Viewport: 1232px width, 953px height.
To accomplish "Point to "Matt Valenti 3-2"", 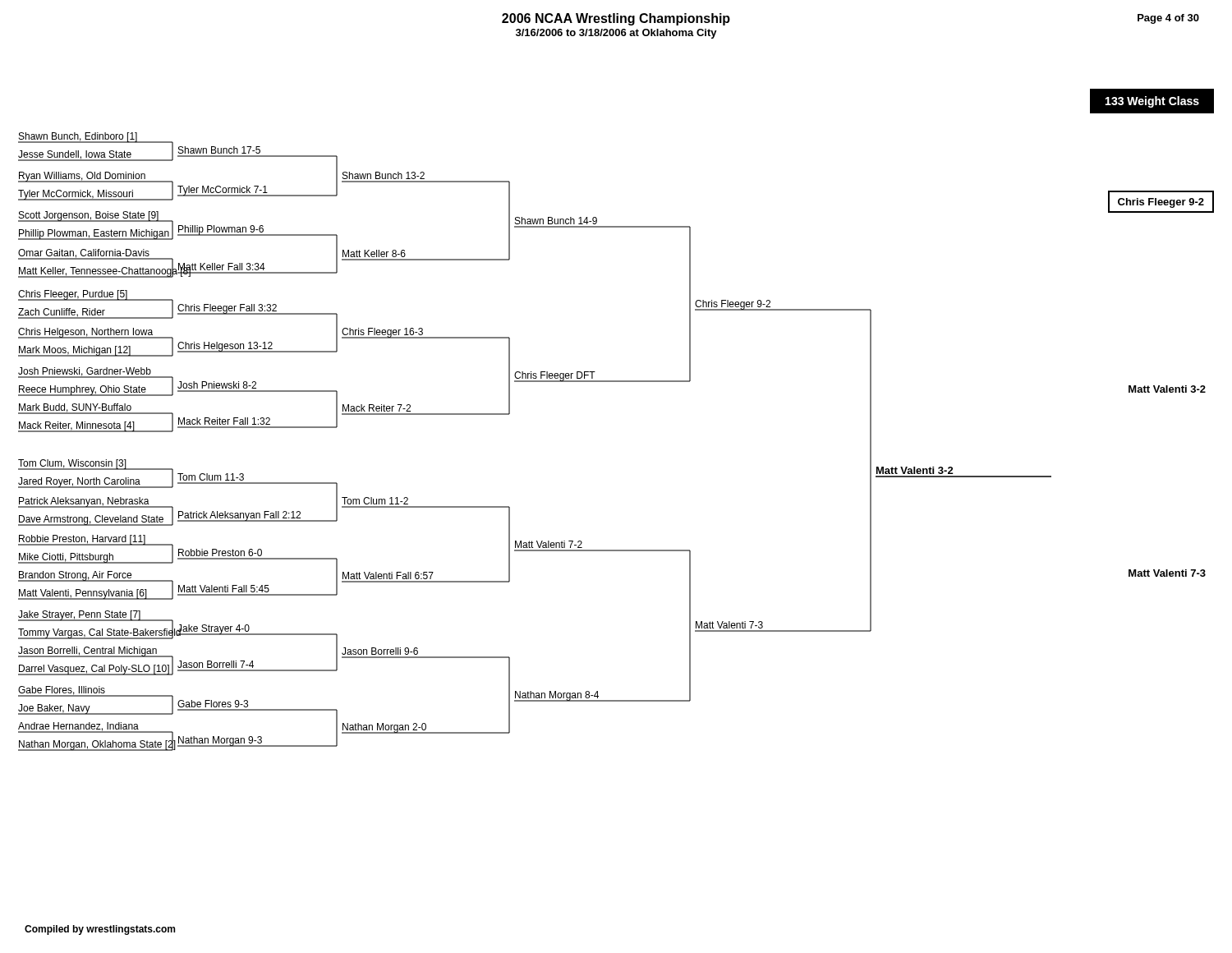I will click(1167, 389).
